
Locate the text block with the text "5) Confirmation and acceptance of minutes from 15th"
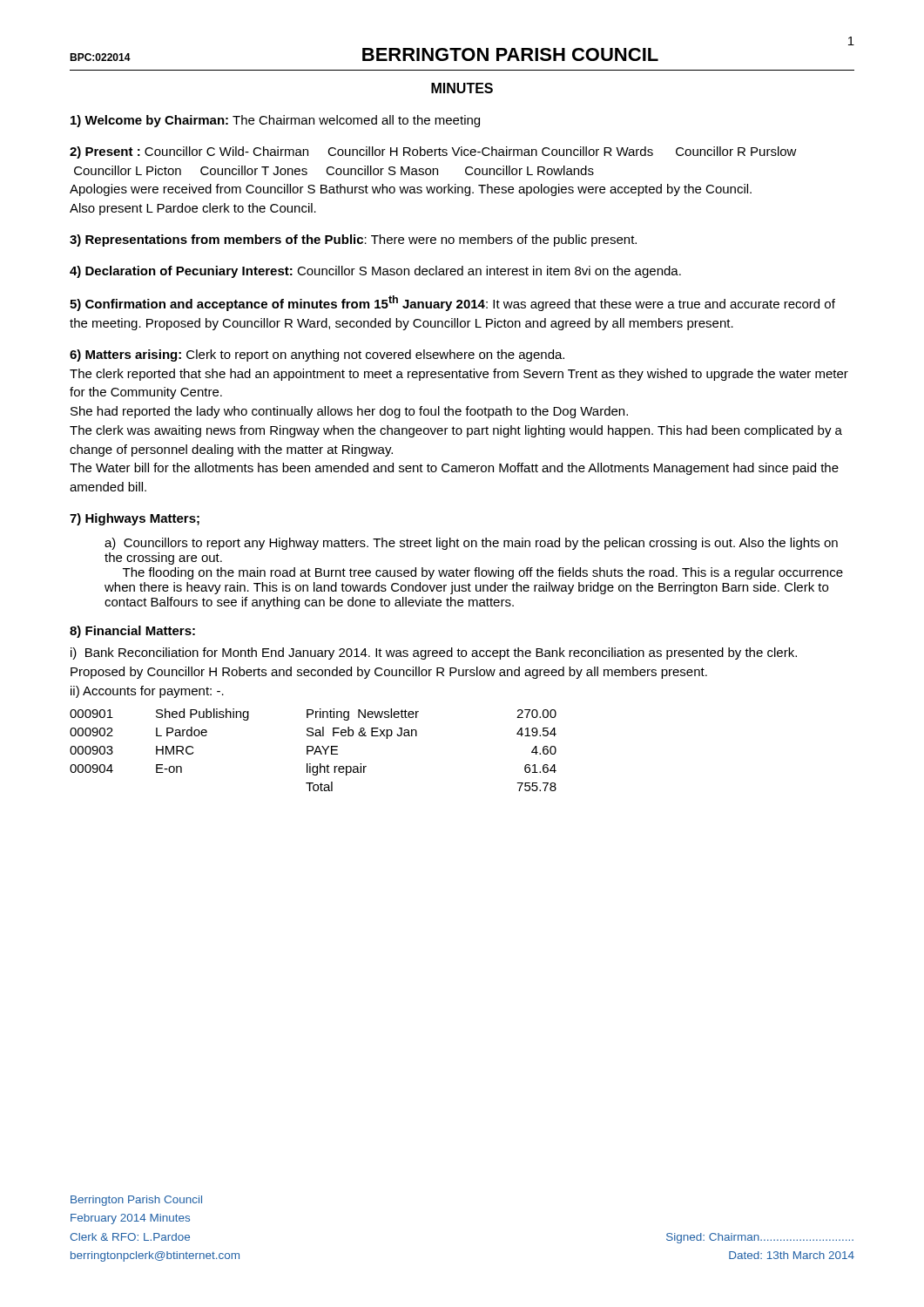pyautogui.click(x=452, y=312)
